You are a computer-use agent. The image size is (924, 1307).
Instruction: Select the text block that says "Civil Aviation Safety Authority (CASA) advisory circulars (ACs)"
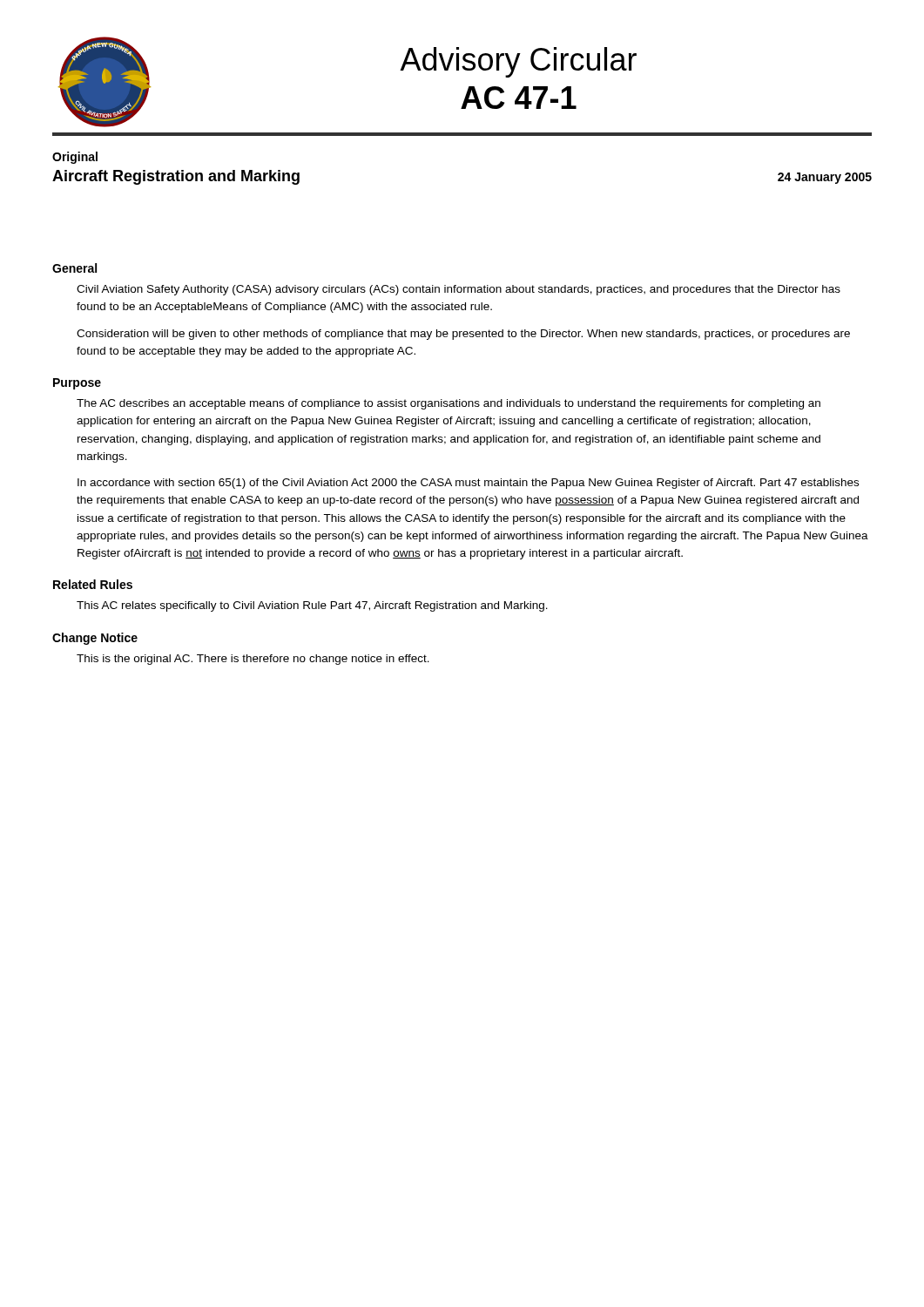[x=458, y=298]
